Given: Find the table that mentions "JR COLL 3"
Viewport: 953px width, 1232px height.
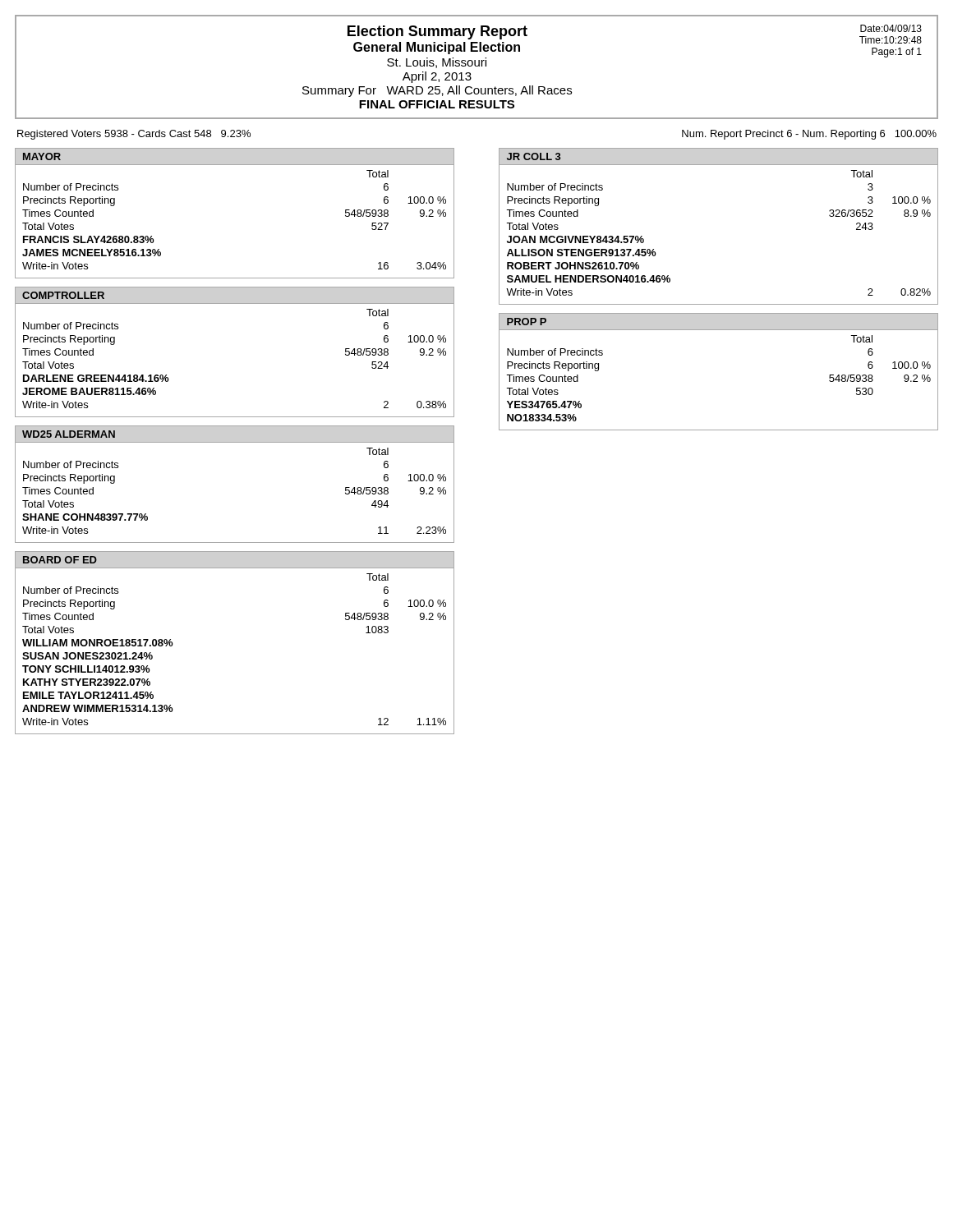Looking at the screenshot, I should tap(719, 226).
